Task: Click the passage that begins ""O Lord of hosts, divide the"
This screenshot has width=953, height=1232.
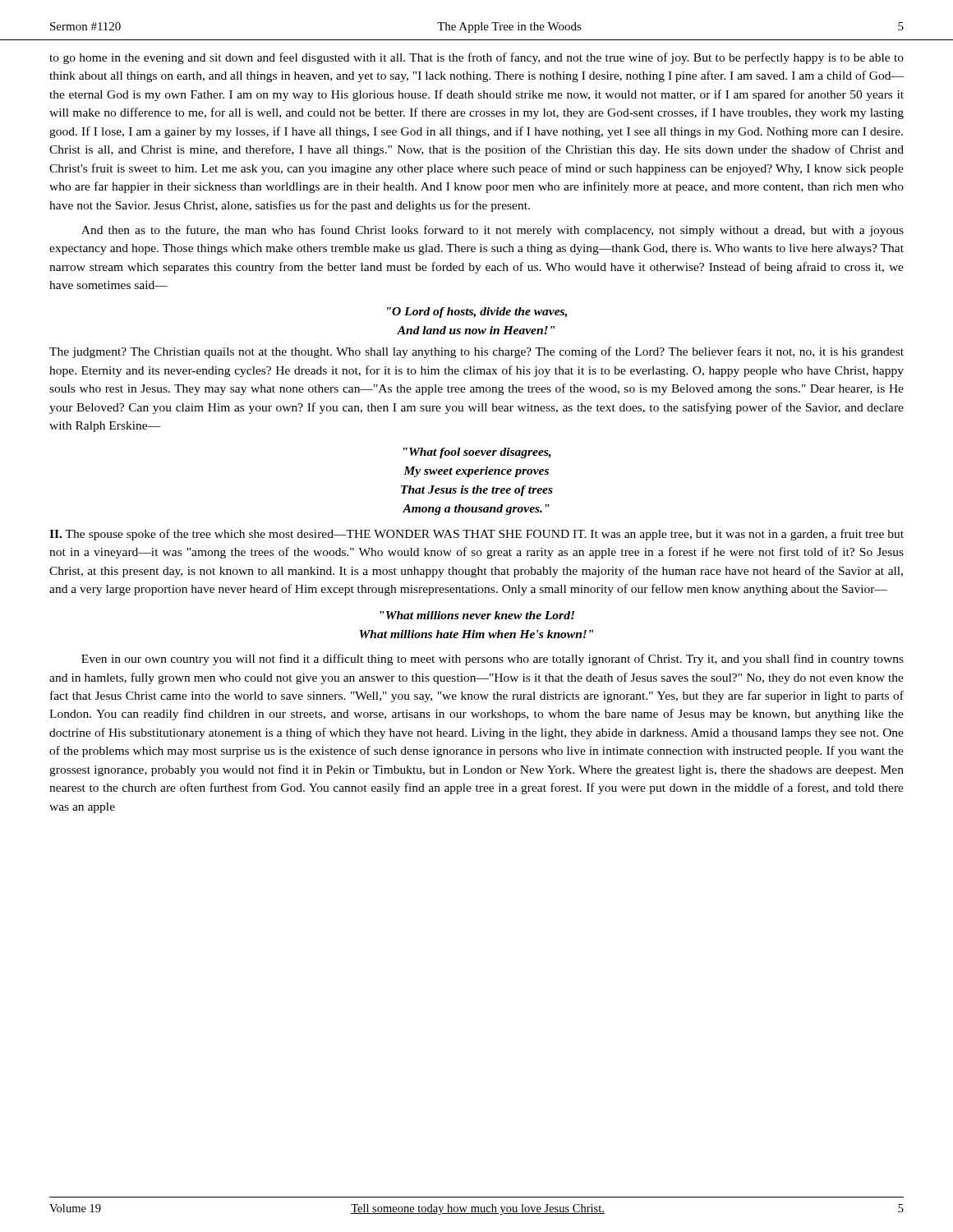Action: point(476,320)
